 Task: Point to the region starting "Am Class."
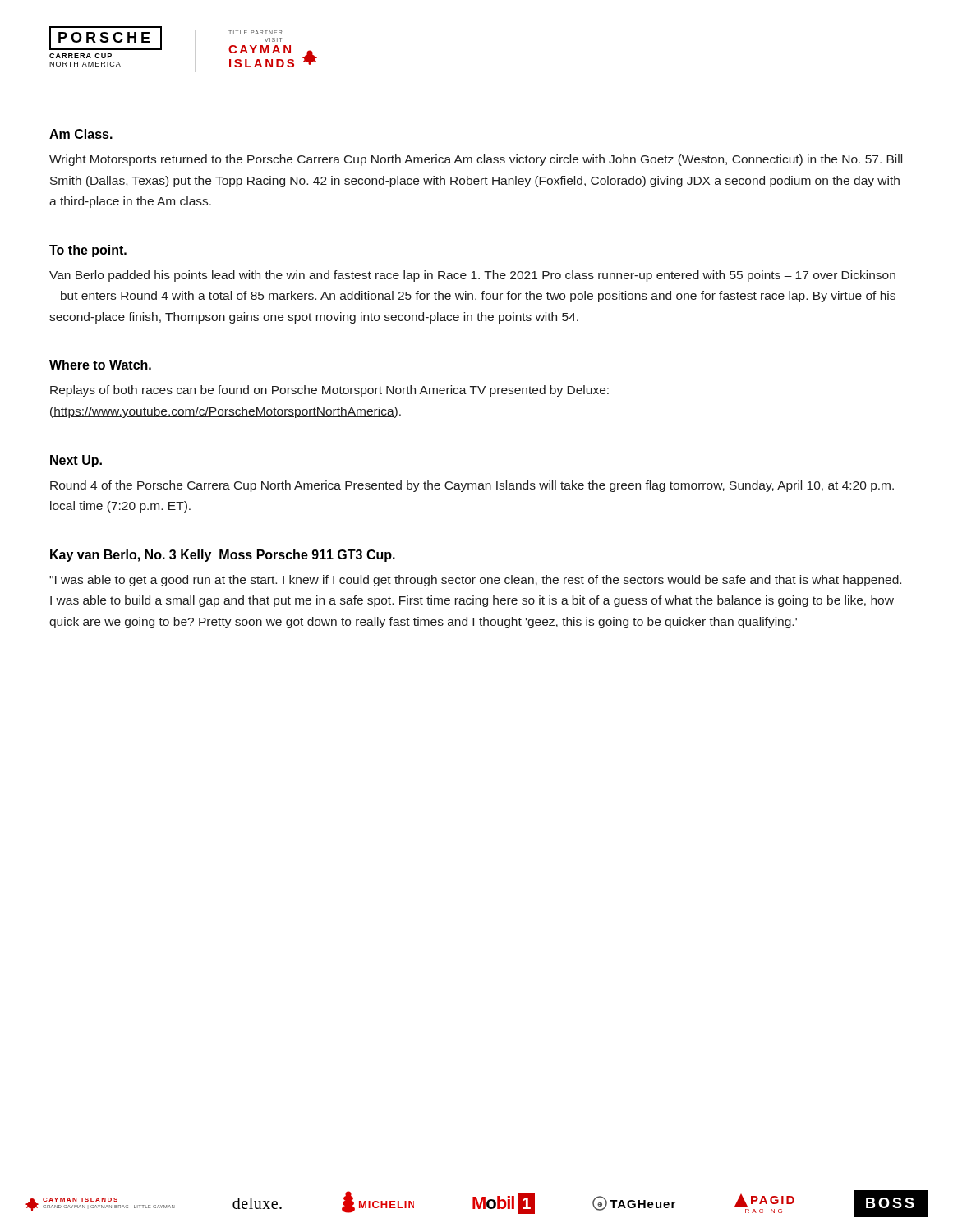pos(81,134)
